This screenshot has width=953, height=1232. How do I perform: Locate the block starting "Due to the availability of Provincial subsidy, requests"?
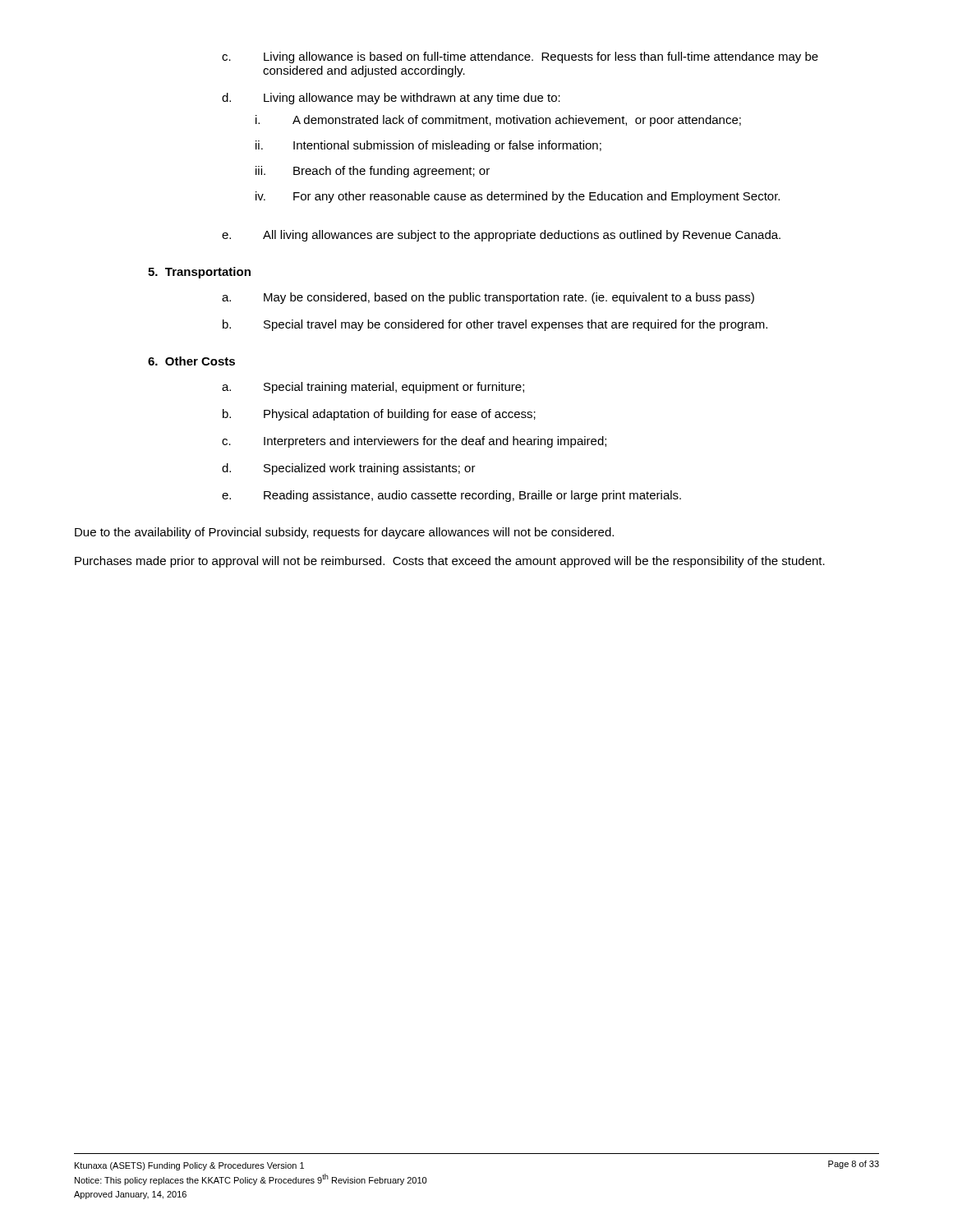tap(344, 532)
